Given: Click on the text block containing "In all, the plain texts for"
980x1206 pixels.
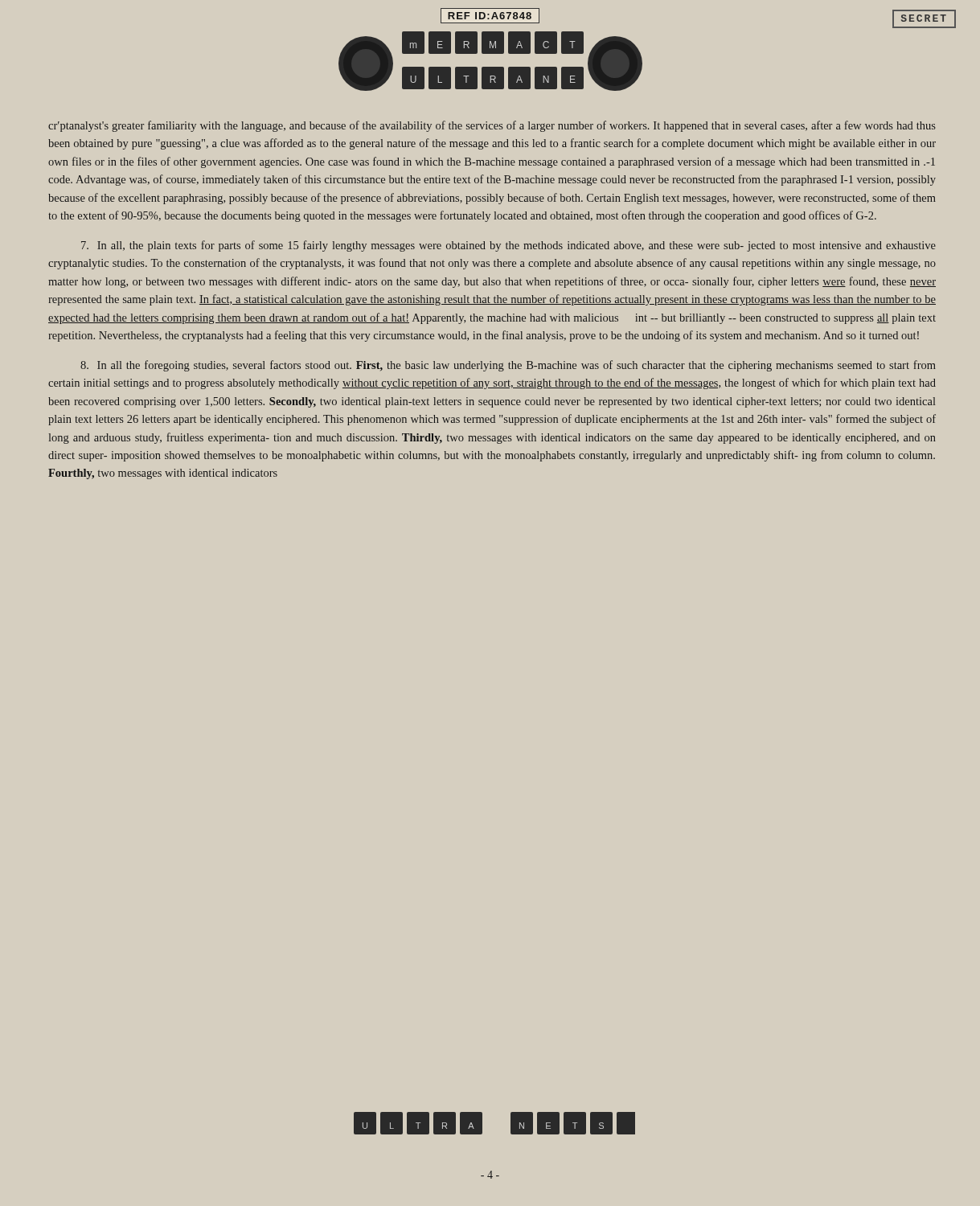Looking at the screenshot, I should (492, 290).
